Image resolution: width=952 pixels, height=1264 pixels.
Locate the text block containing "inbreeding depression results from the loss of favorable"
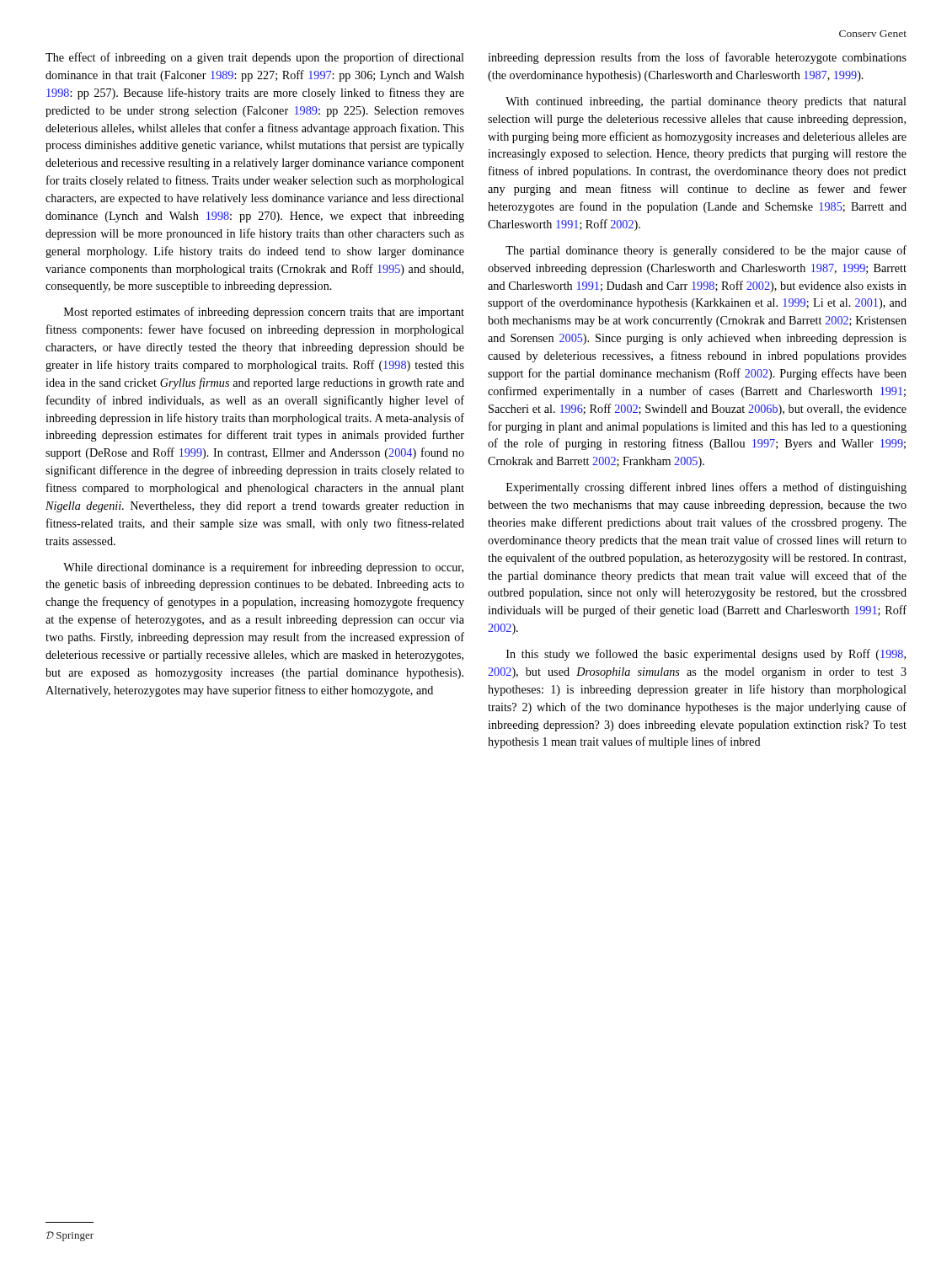coord(697,66)
